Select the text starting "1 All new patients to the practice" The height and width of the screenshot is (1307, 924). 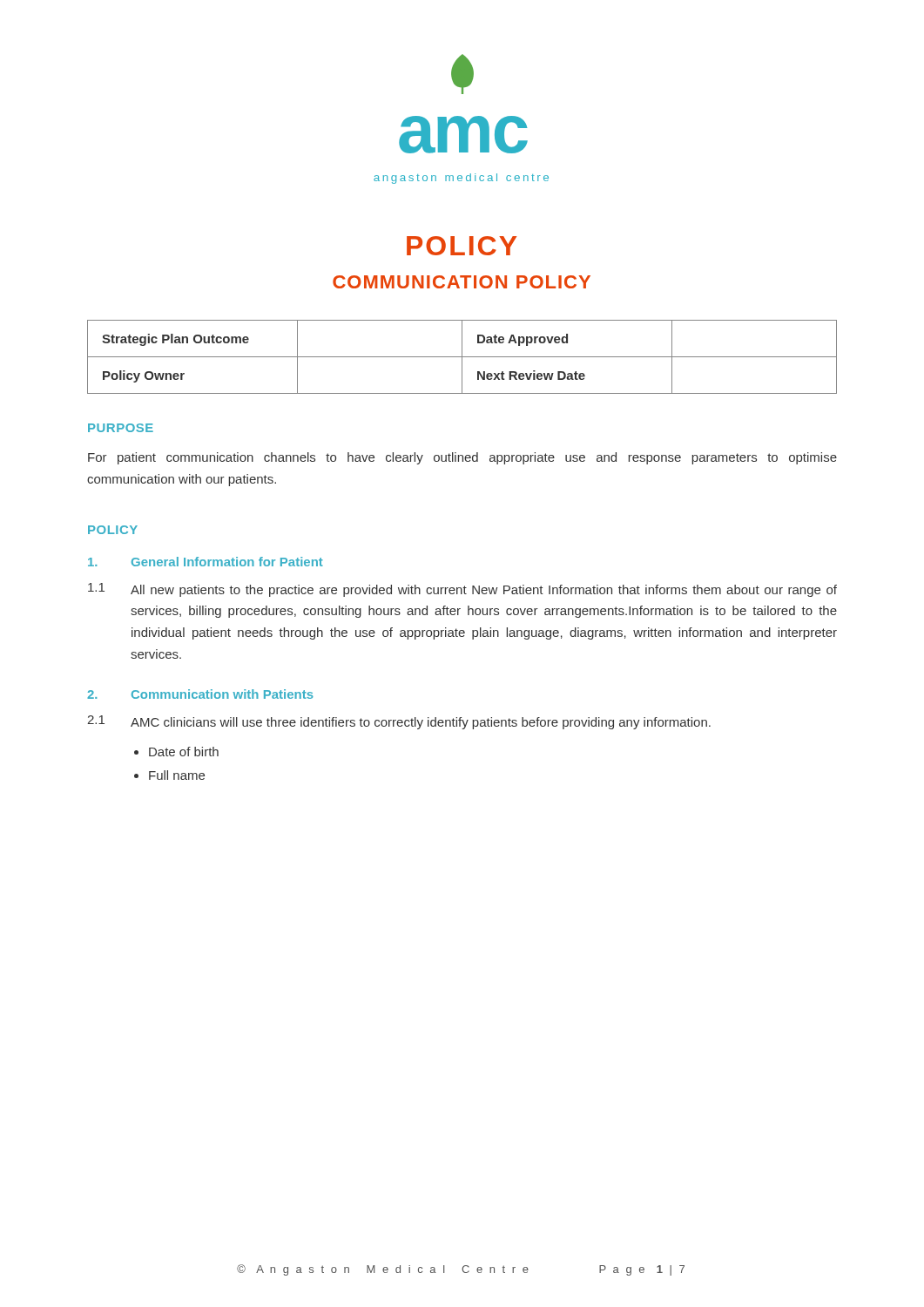462,622
